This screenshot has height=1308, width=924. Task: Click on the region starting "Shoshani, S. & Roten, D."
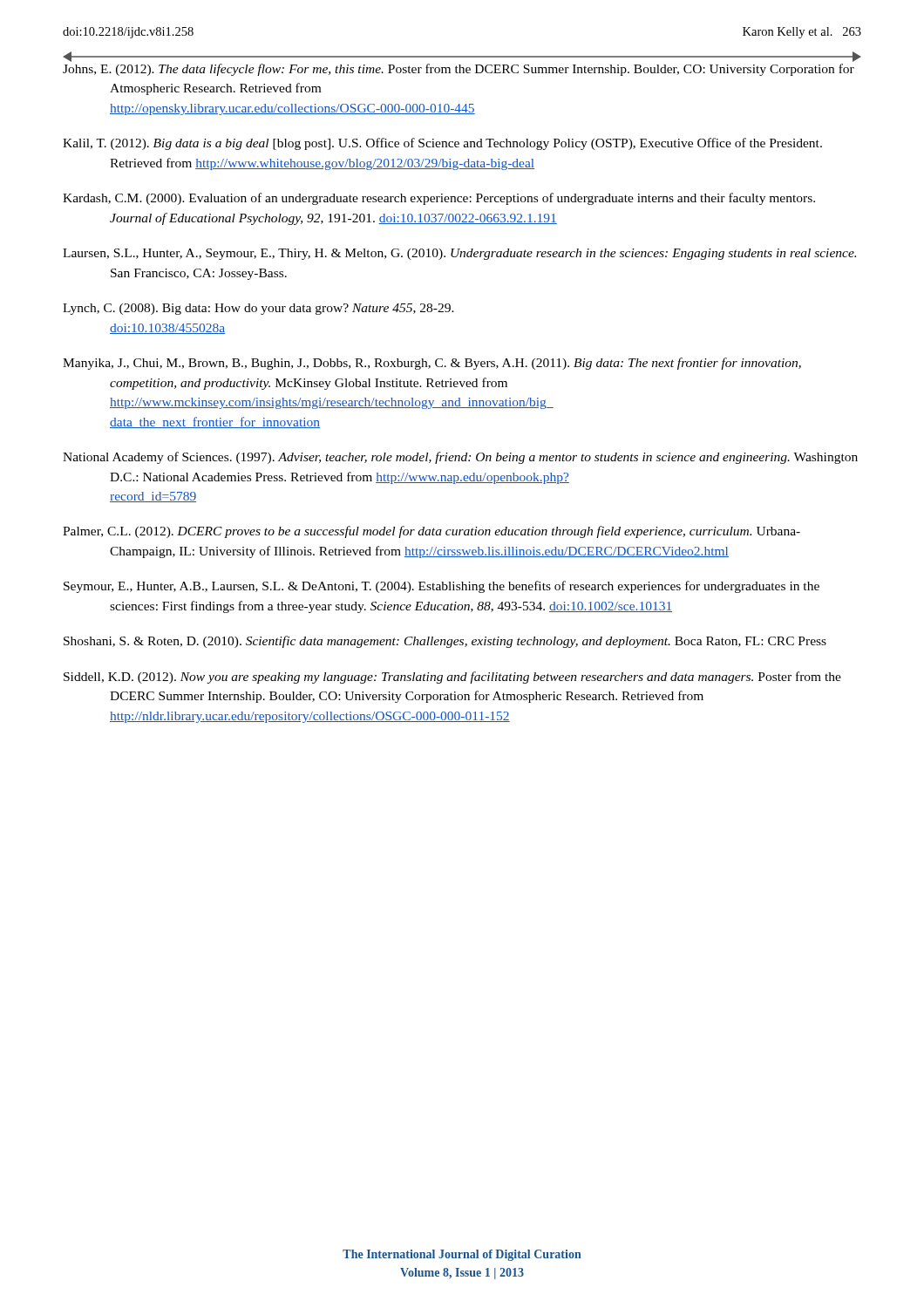click(445, 641)
